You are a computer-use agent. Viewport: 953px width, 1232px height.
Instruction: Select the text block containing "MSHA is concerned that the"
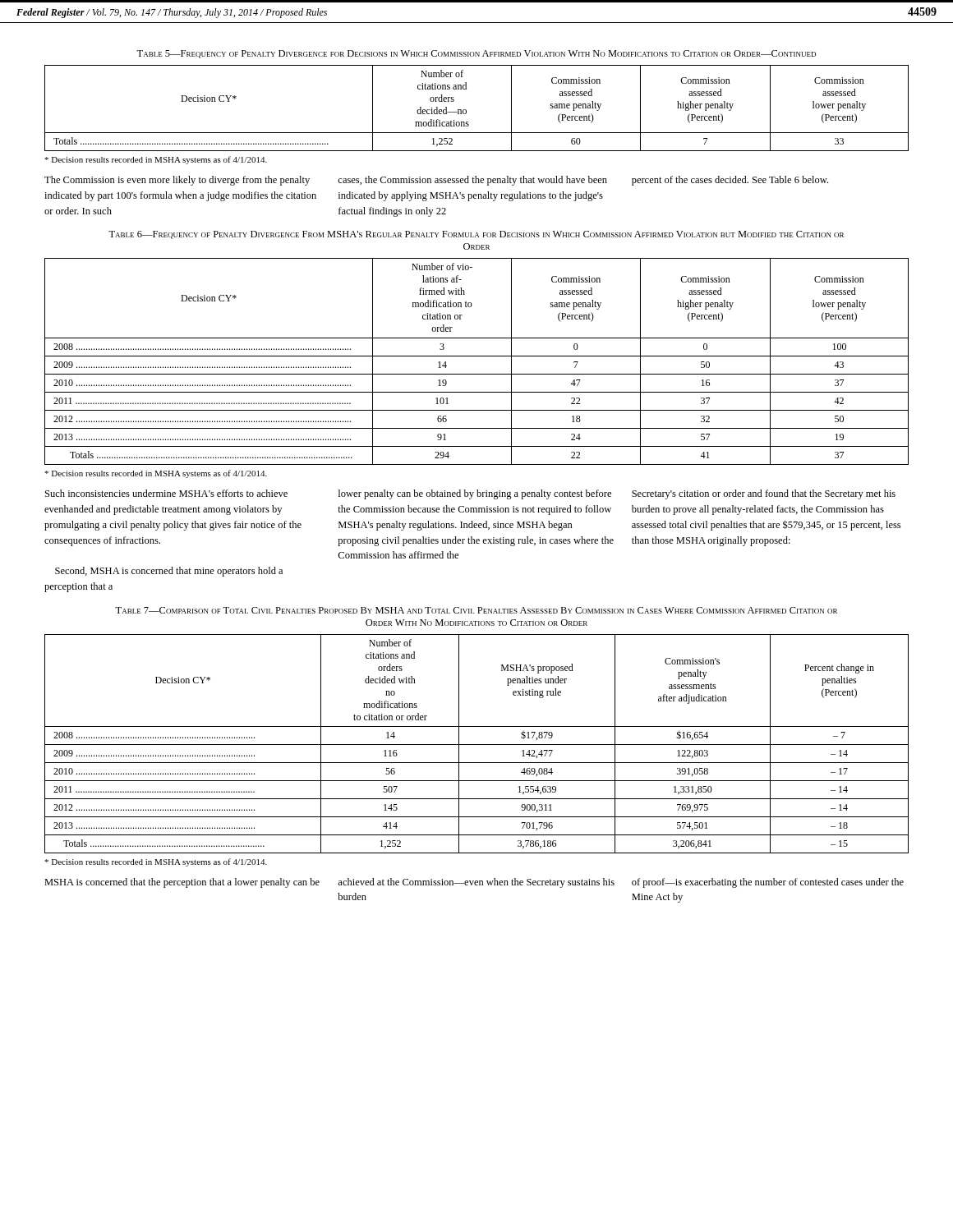[182, 882]
